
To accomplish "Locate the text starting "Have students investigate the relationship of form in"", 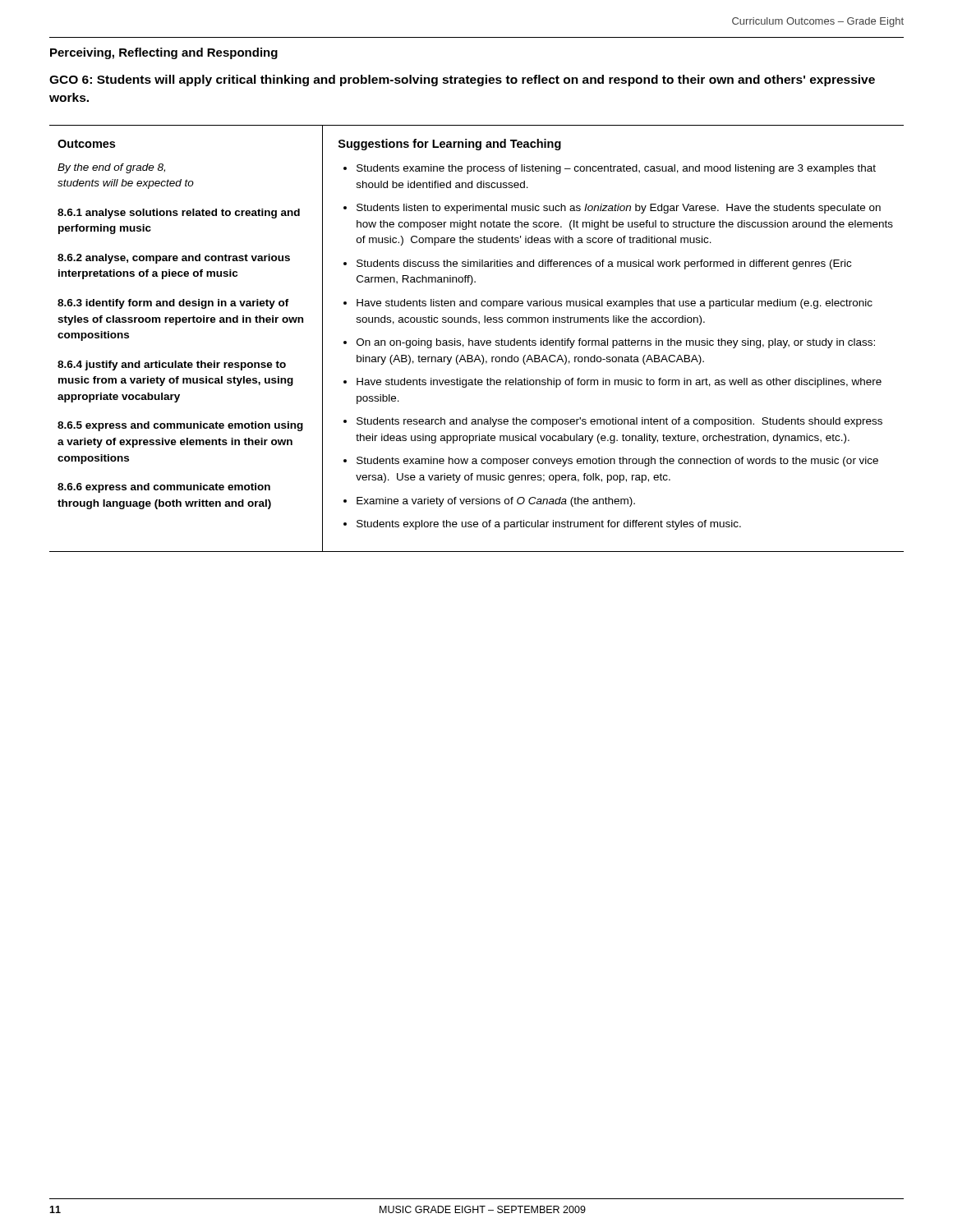I will pos(619,390).
